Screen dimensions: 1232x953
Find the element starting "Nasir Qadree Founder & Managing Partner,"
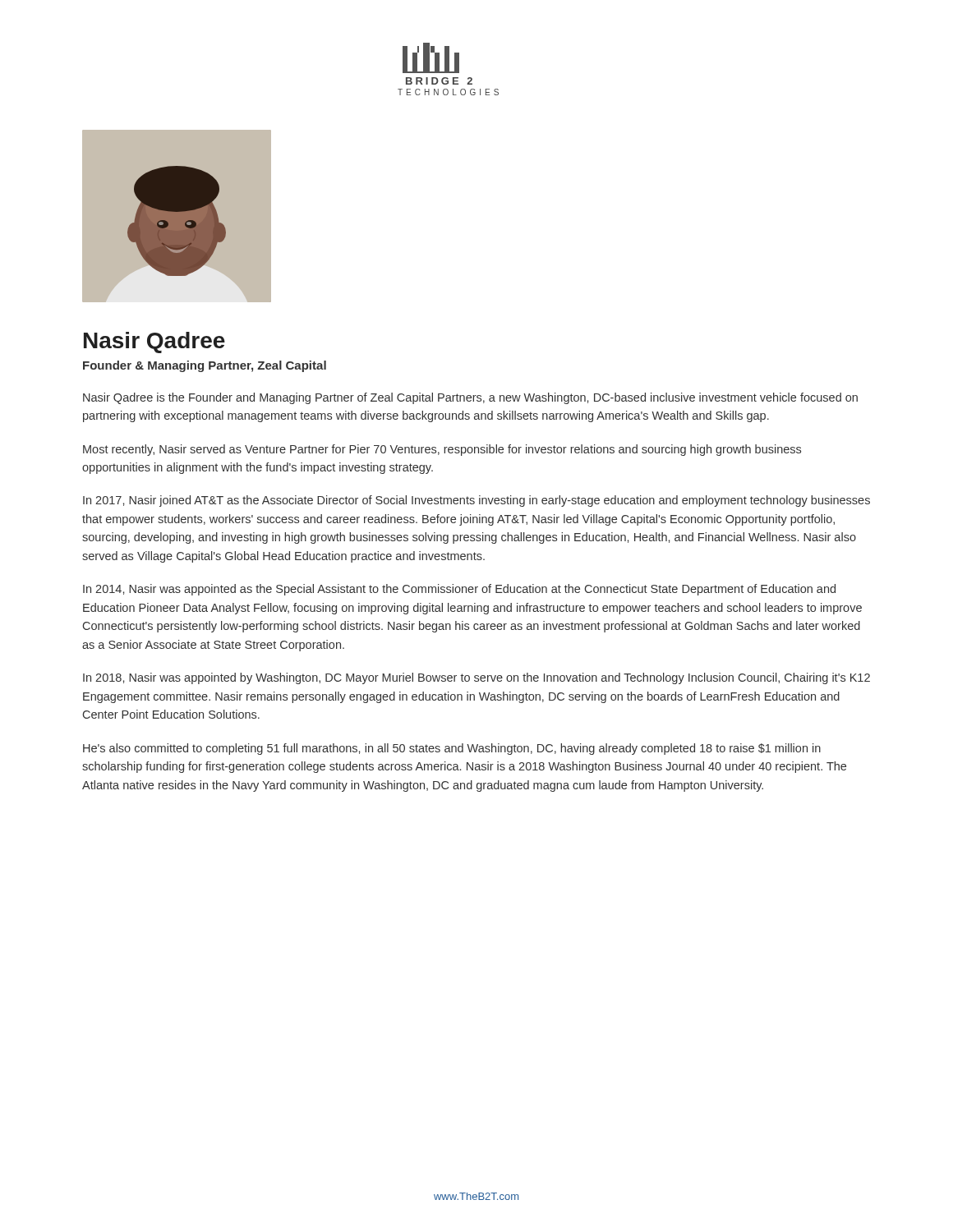click(x=154, y=342)
